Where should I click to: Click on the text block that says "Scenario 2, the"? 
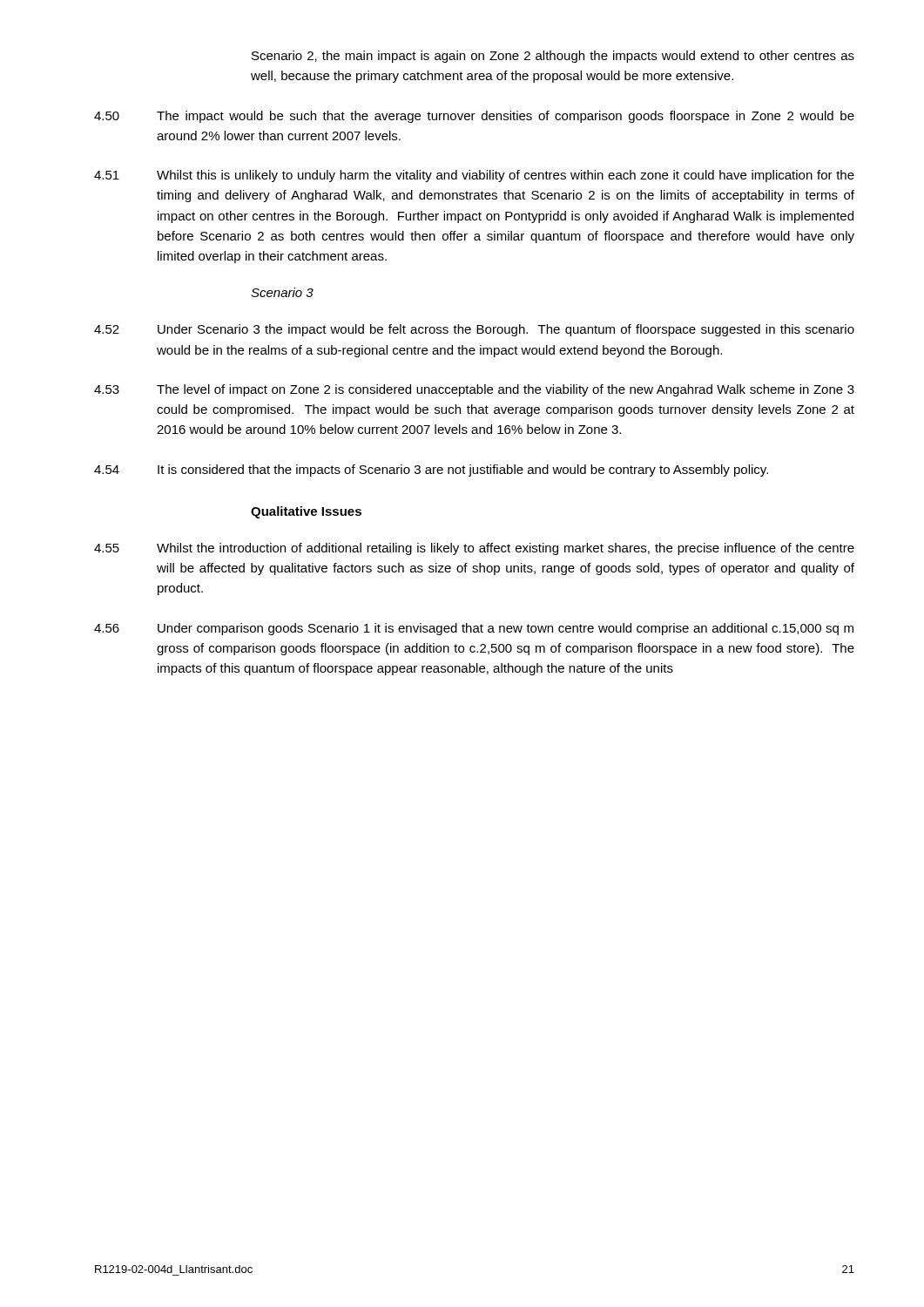(x=553, y=65)
